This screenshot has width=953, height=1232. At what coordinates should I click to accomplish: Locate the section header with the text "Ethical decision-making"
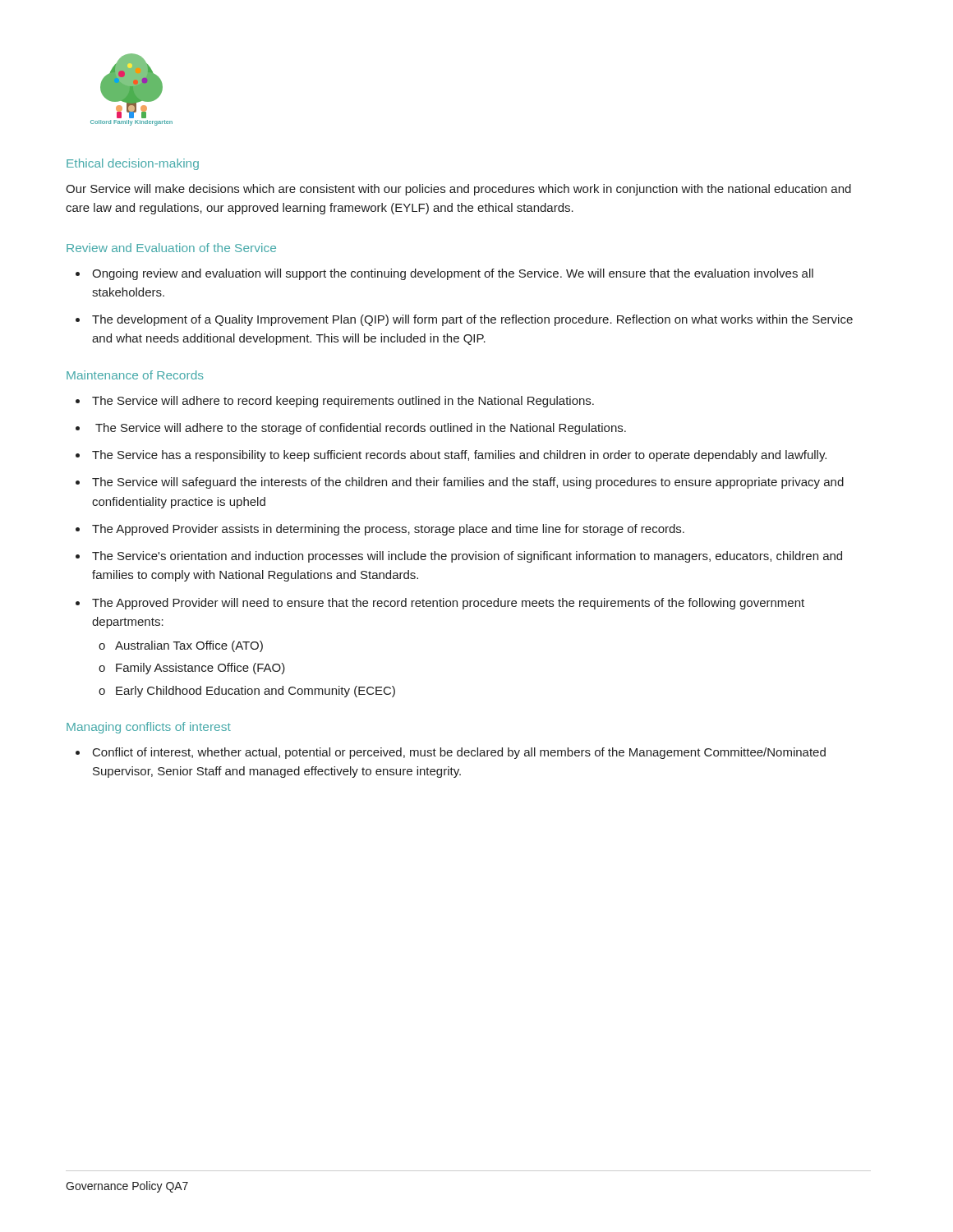133,163
